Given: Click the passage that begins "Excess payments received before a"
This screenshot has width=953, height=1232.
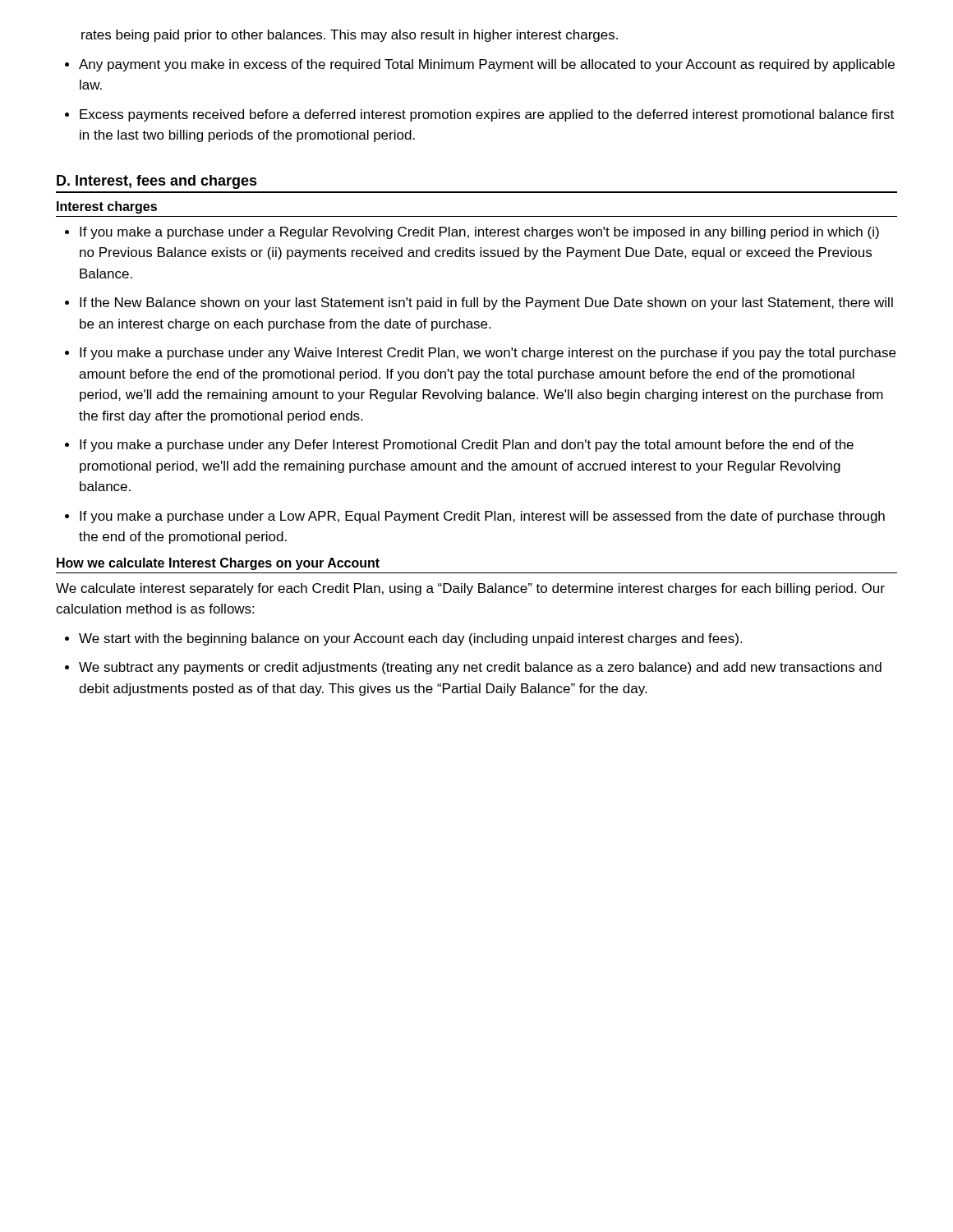Looking at the screenshot, I should pyautogui.click(x=486, y=125).
